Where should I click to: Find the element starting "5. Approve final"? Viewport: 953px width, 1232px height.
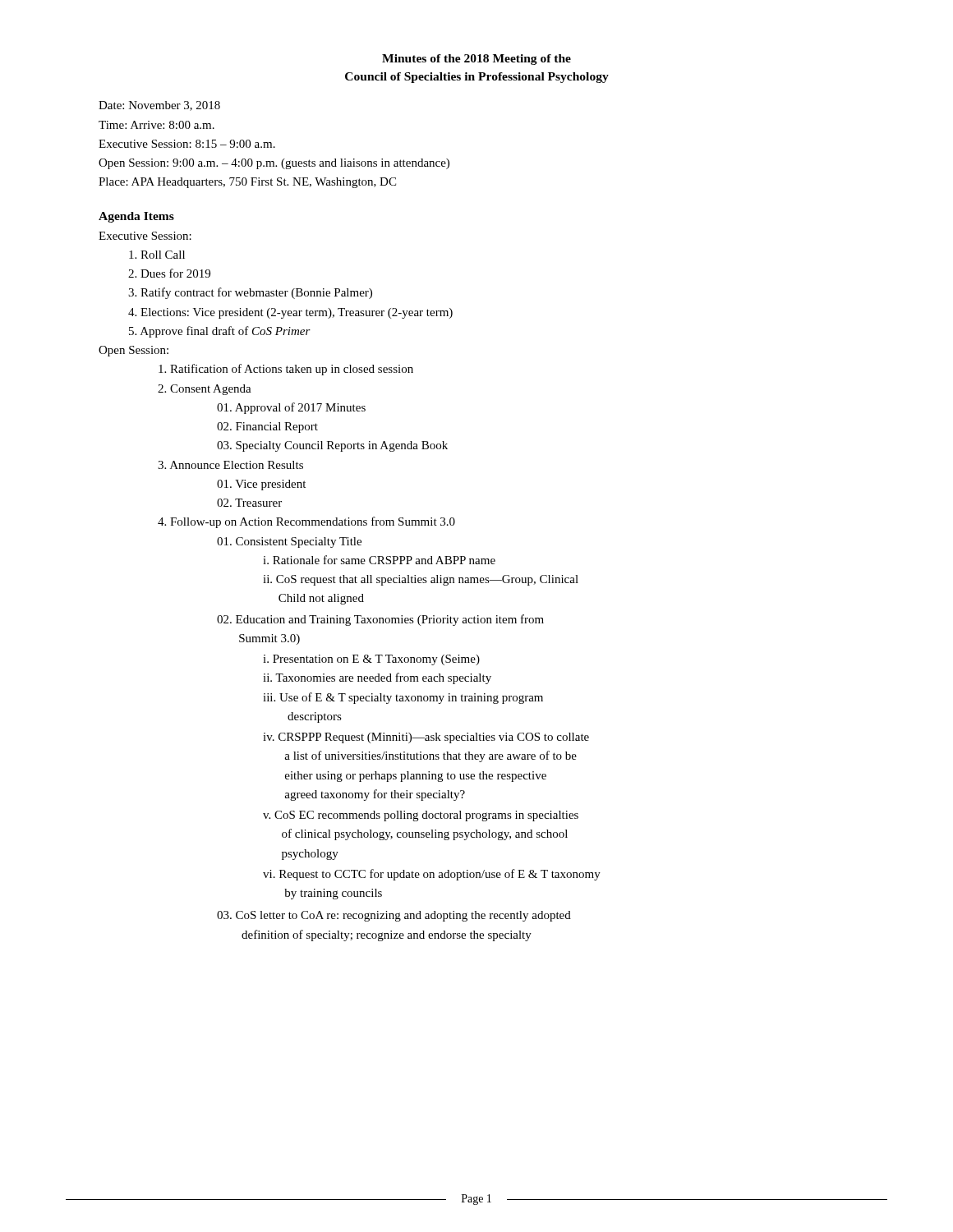[x=219, y=331]
